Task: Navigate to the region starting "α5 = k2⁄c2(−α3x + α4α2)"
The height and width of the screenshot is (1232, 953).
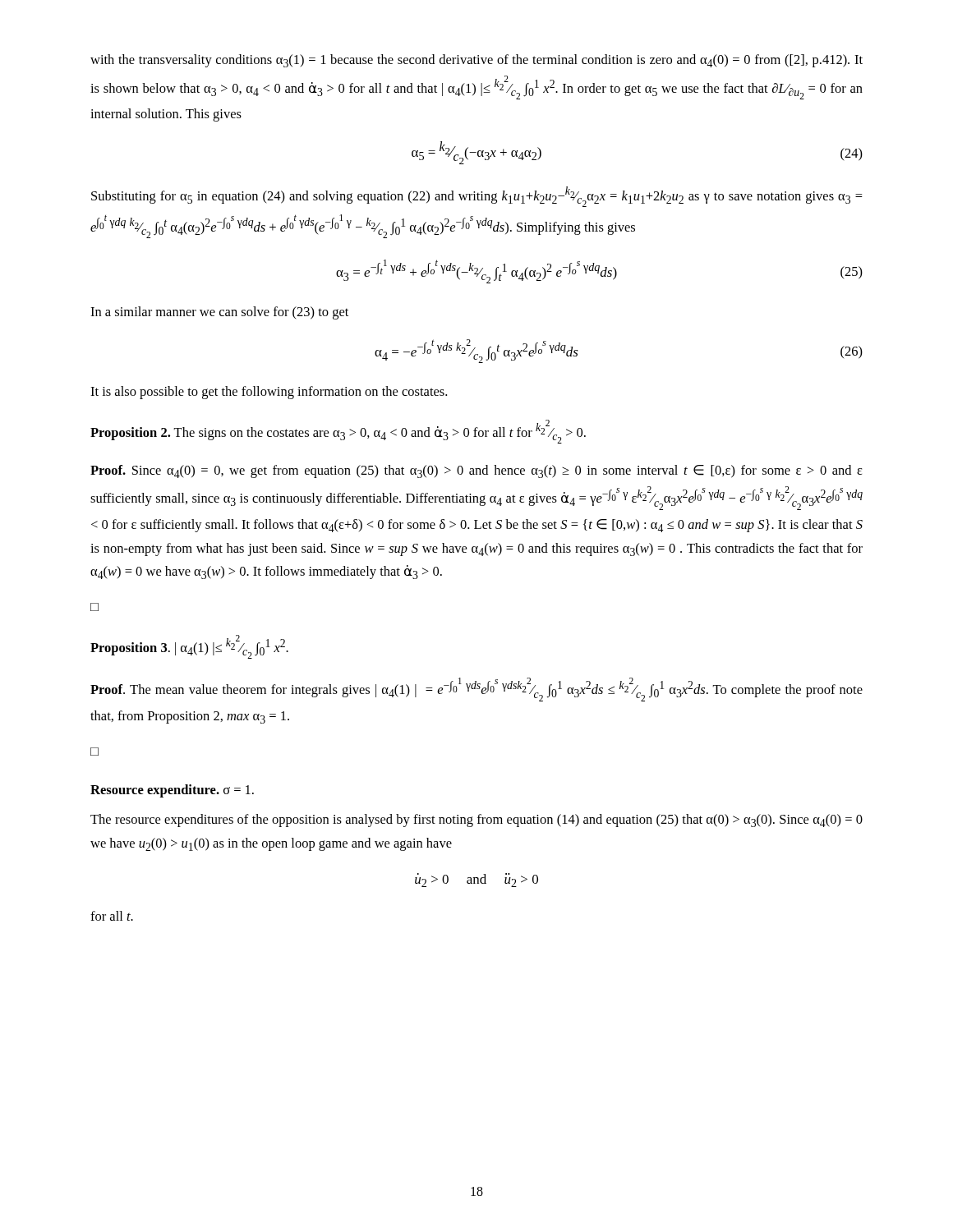Action: [x=476, y=154]
